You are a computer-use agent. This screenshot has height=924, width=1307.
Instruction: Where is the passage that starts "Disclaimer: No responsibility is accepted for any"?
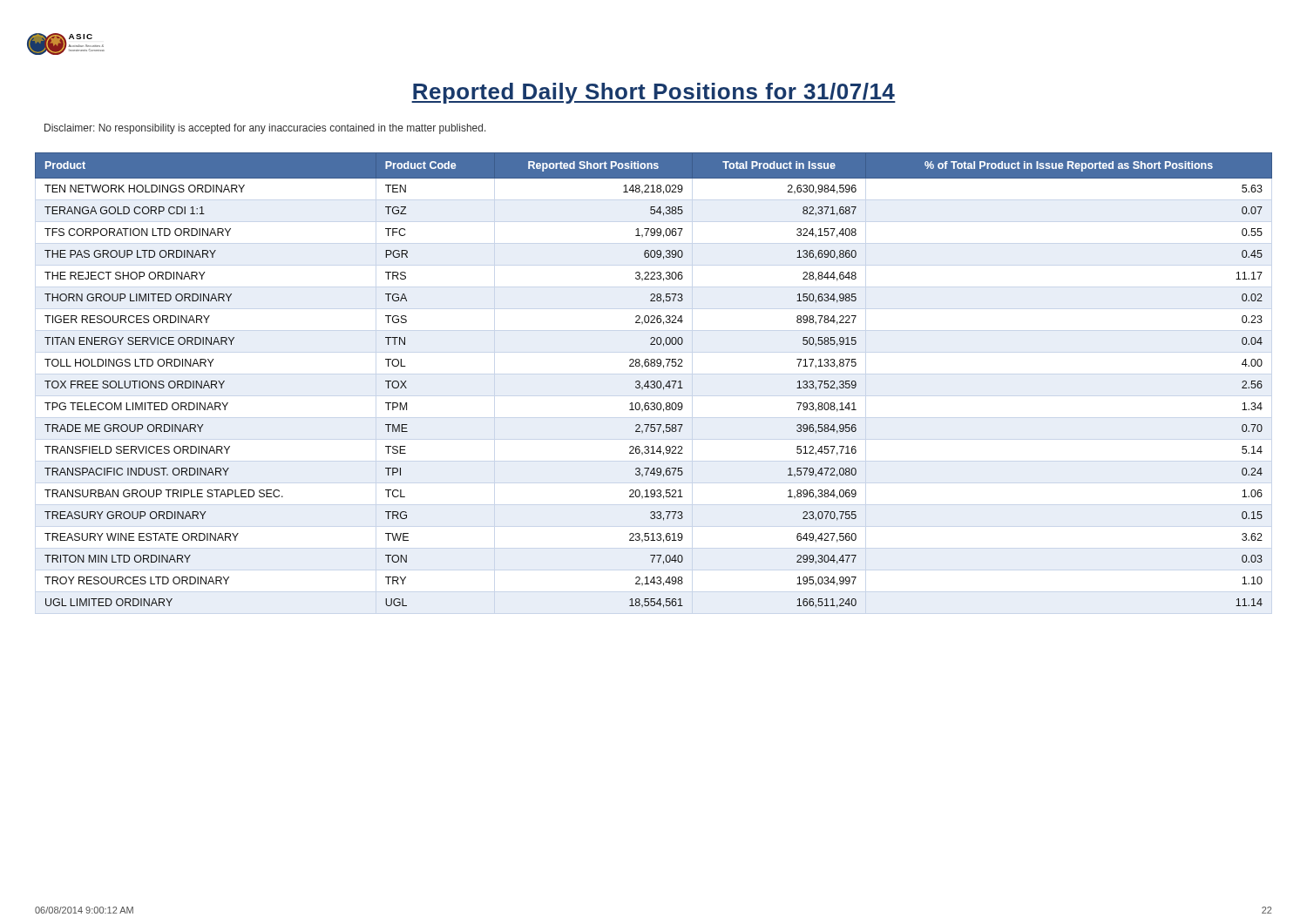pos(265,128)
